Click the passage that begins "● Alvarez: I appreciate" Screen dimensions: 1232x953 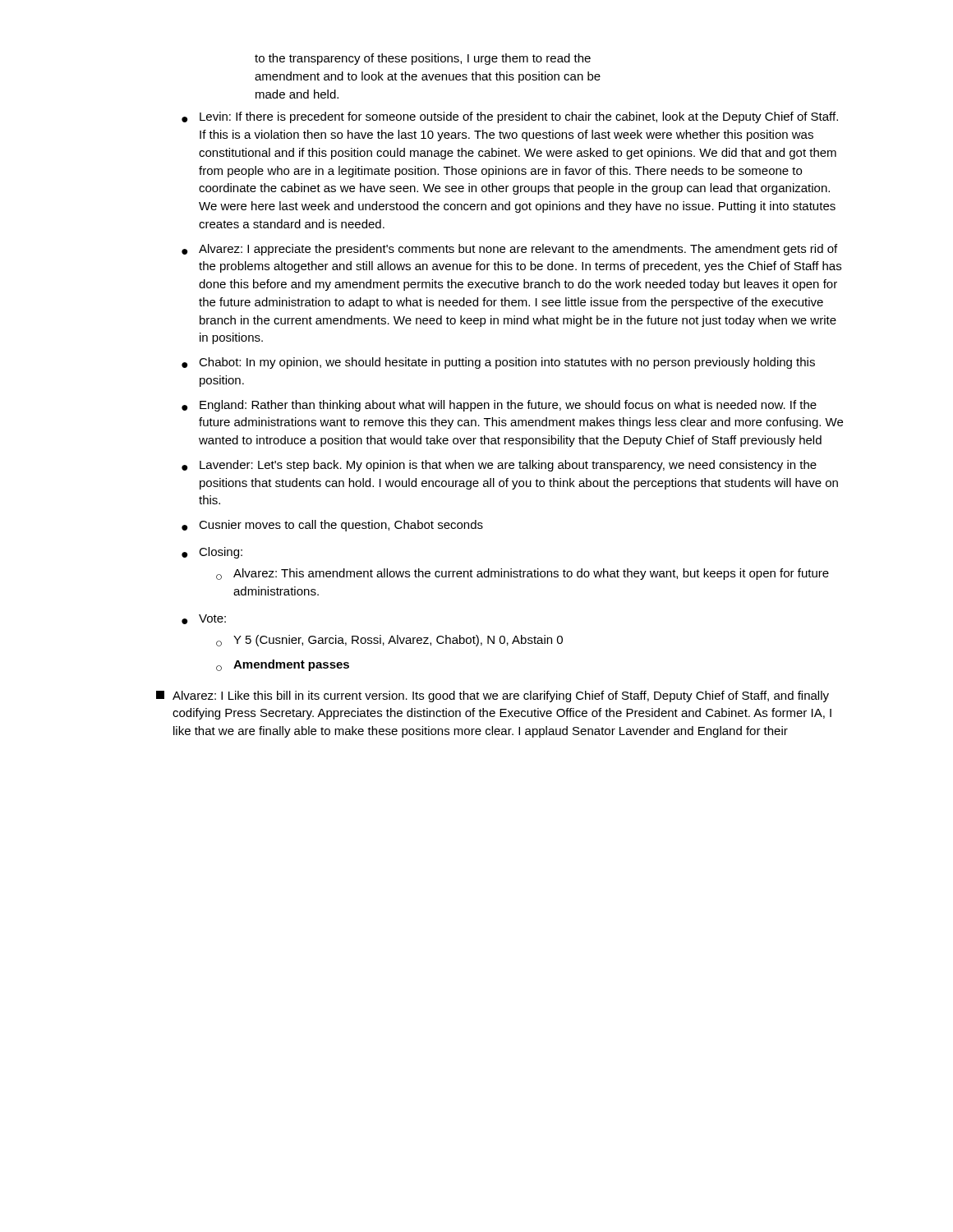point(513,293)
